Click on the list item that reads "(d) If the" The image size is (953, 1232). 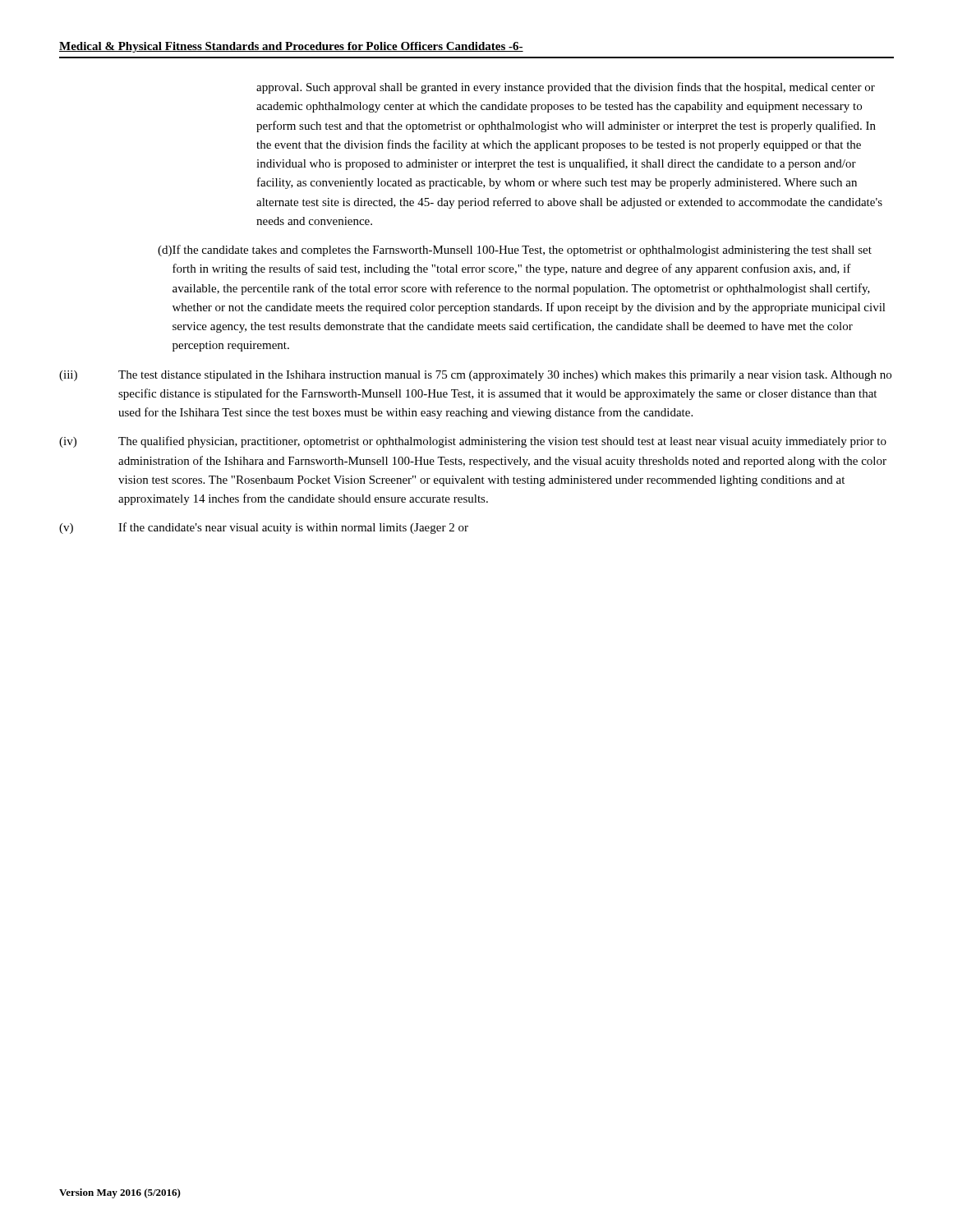pos(476,298)
